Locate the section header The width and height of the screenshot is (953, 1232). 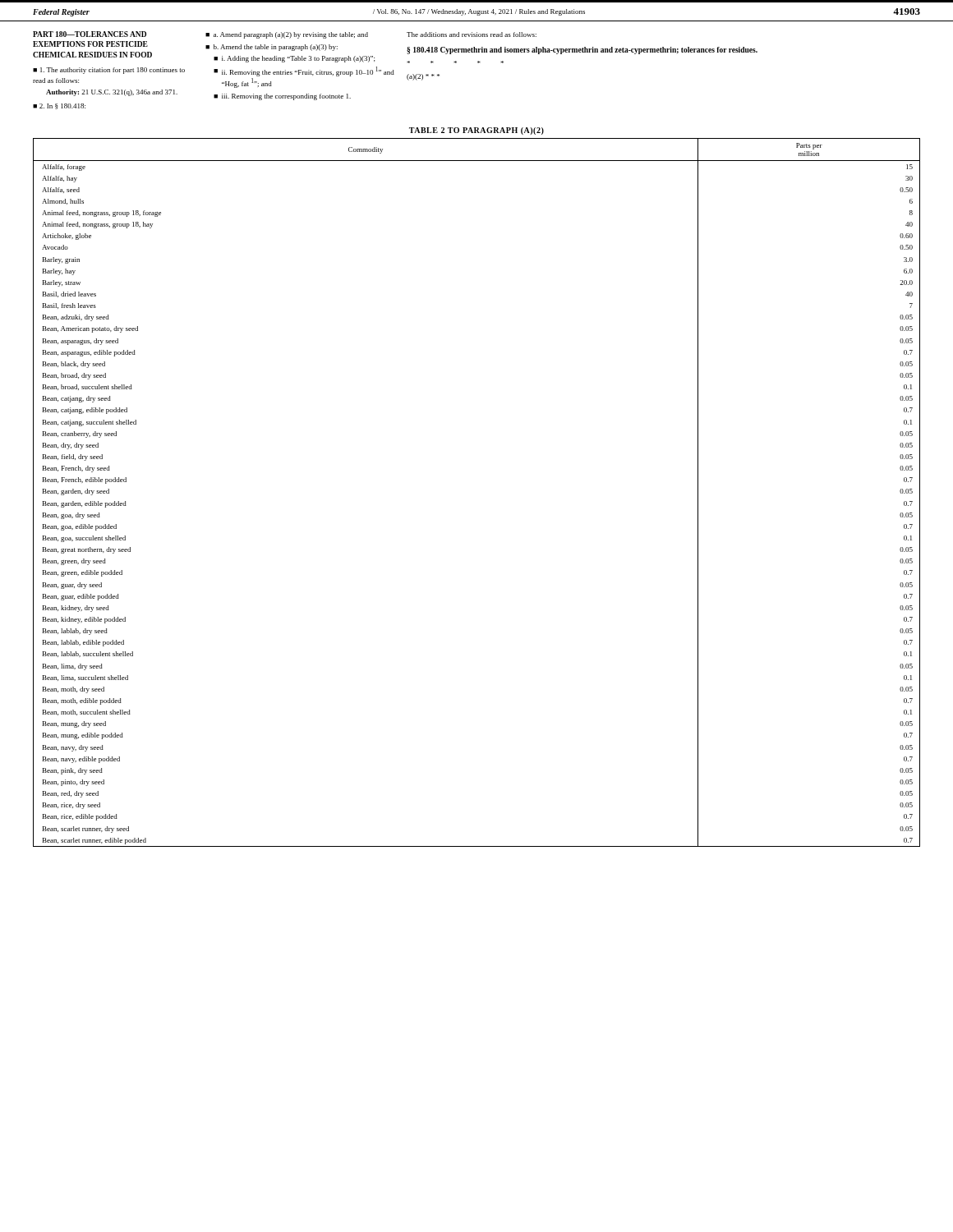(x=582, y=50)
